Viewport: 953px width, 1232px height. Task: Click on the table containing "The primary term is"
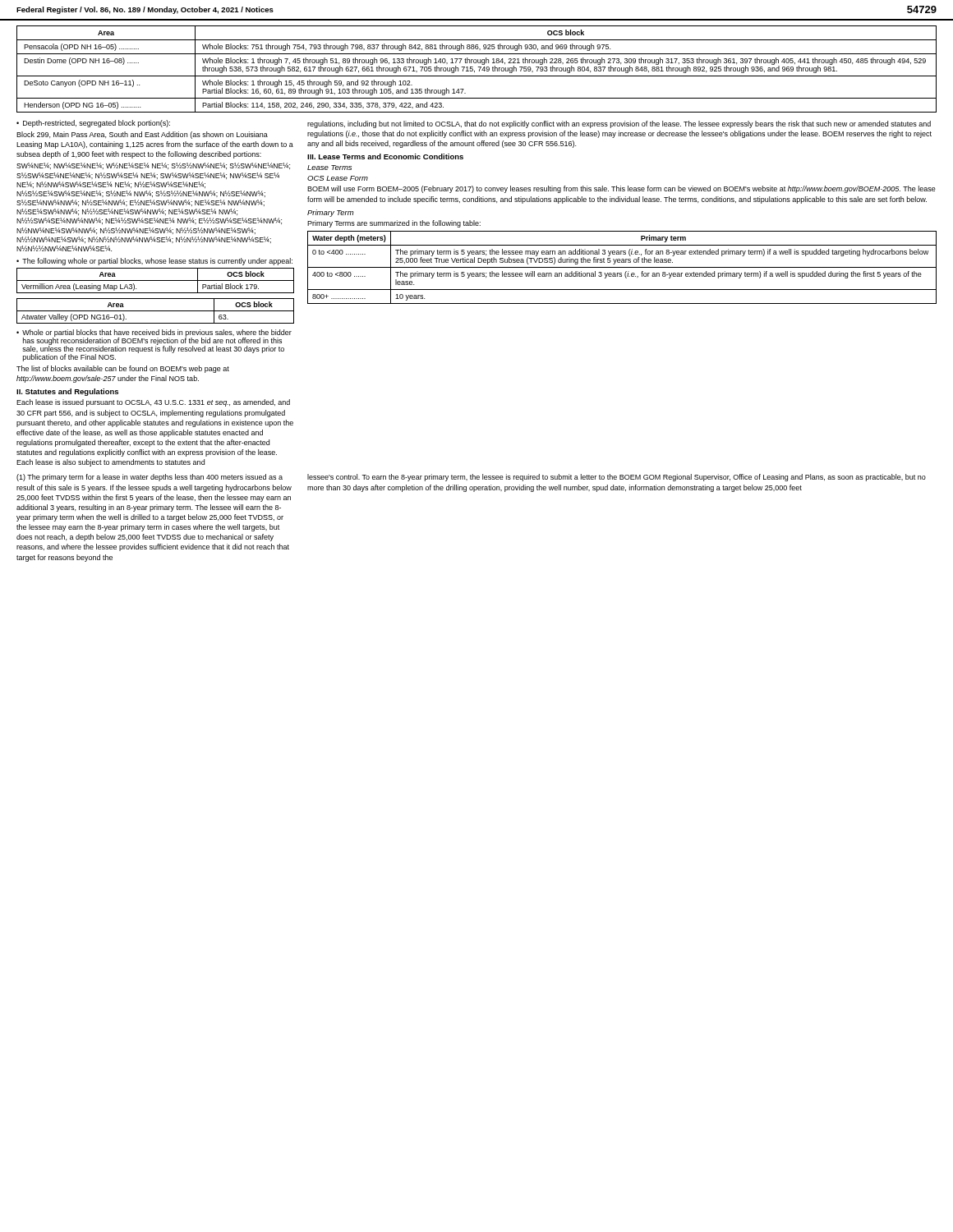pyautogui.click(x=622, y=267)
